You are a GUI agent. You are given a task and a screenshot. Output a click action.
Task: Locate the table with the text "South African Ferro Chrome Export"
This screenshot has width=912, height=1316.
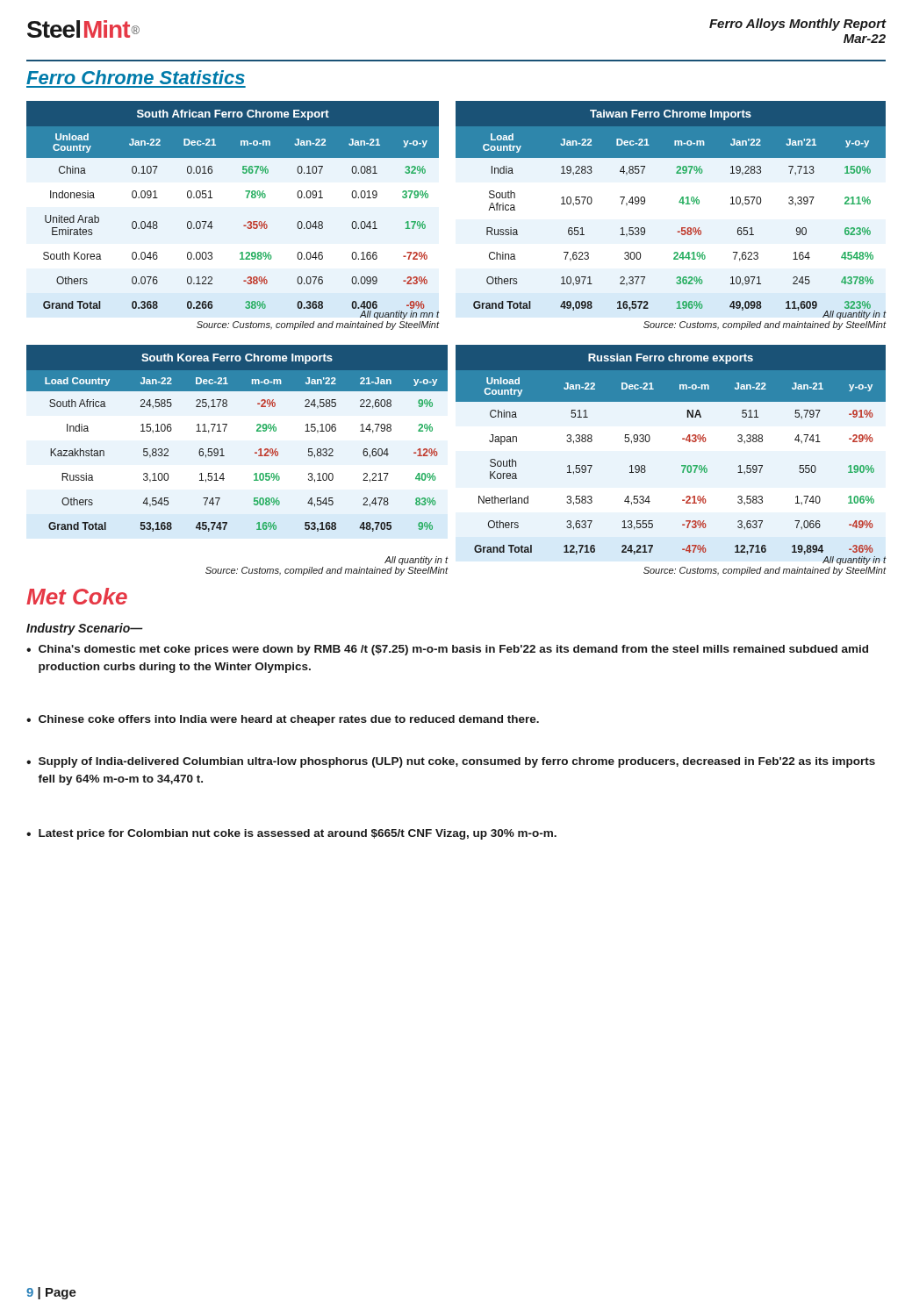pyautogui.click(x=233, y=209)
